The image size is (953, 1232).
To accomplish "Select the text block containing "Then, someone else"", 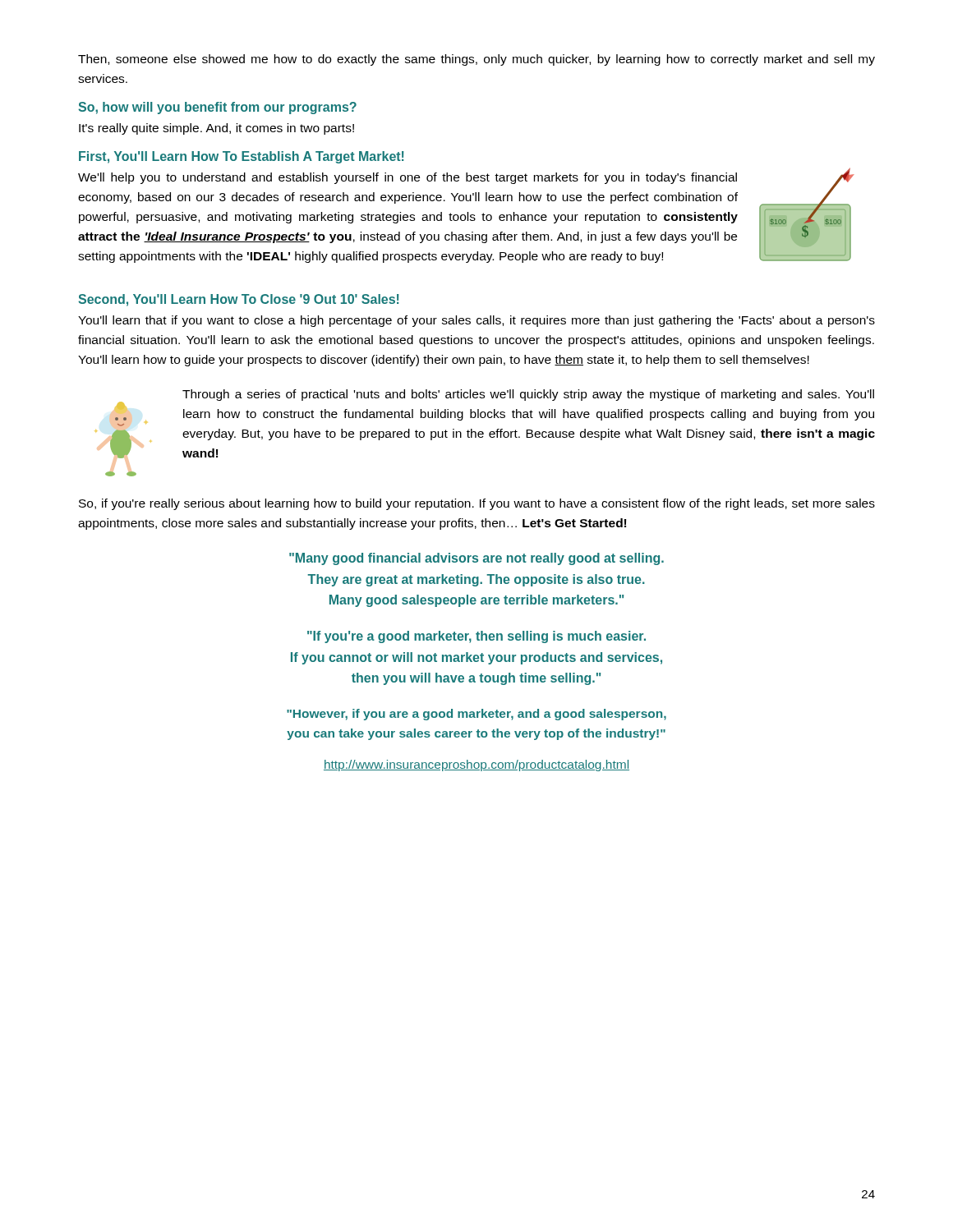I will [x=476, y=69].
